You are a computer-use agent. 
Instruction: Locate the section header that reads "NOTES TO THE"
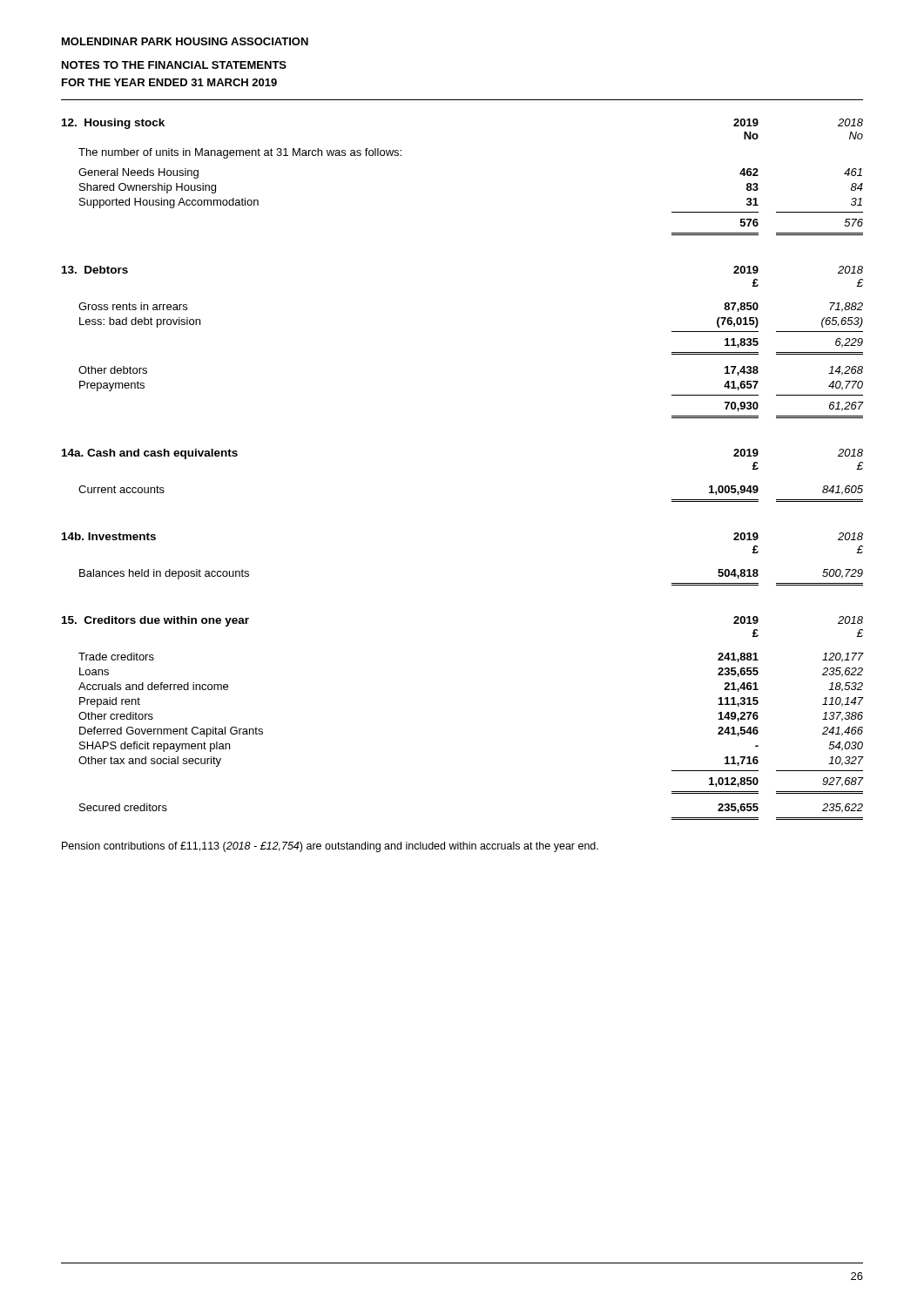point(174,73)
